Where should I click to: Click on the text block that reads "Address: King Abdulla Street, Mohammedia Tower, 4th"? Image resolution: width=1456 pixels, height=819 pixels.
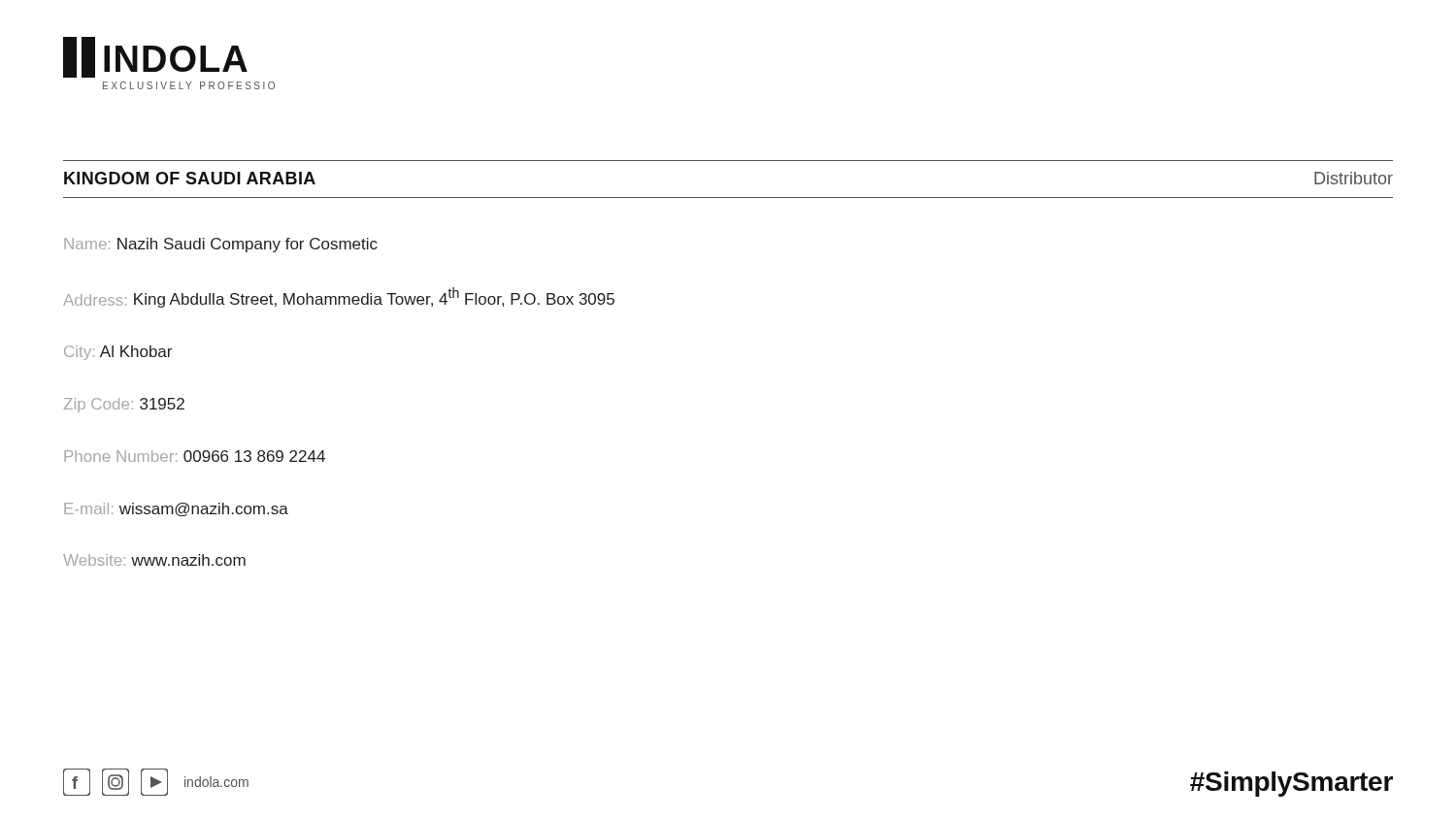(339, 298)
